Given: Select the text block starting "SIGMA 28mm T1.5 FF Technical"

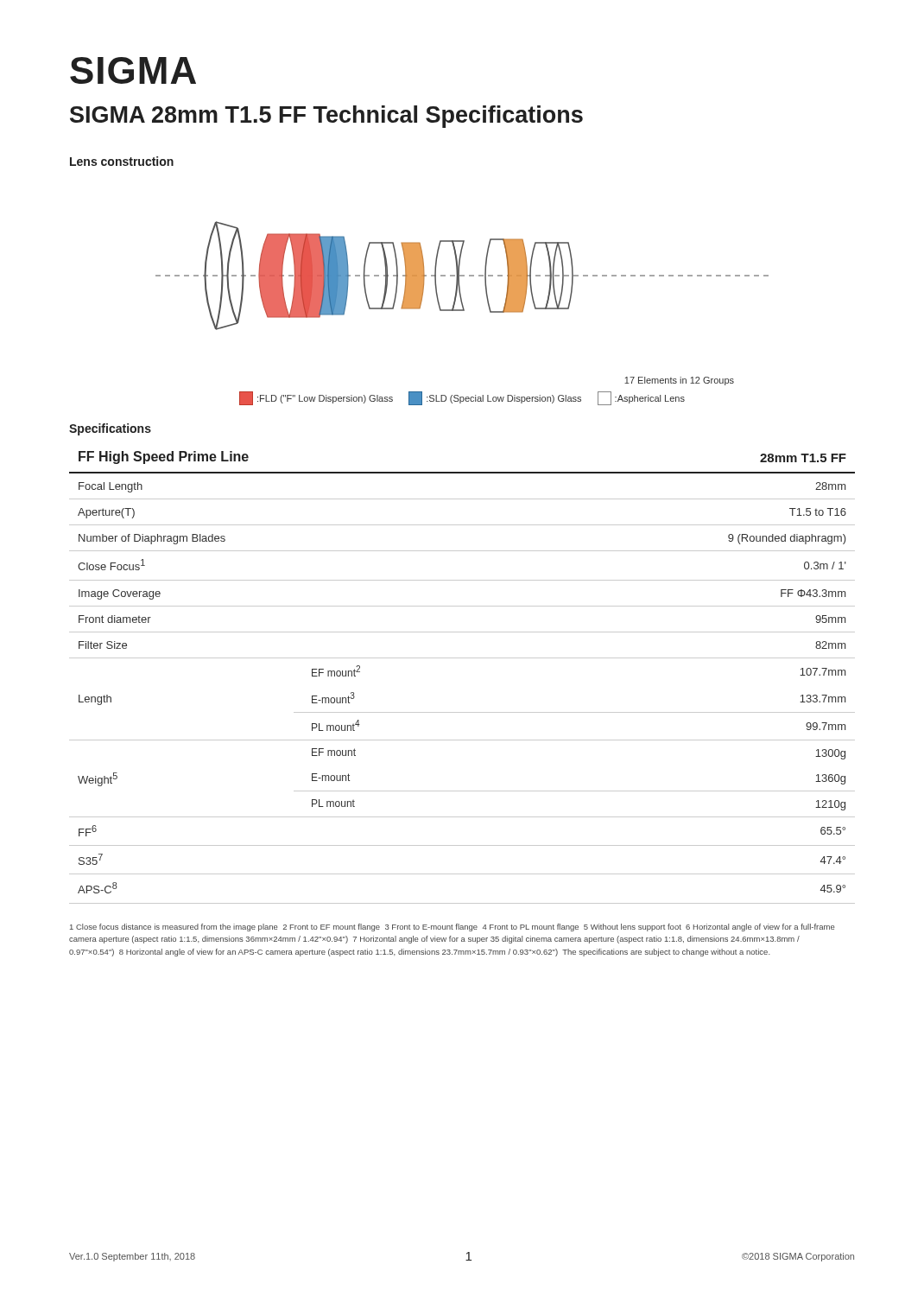Looking at the screenshot, I should click(x=326, y=115).
